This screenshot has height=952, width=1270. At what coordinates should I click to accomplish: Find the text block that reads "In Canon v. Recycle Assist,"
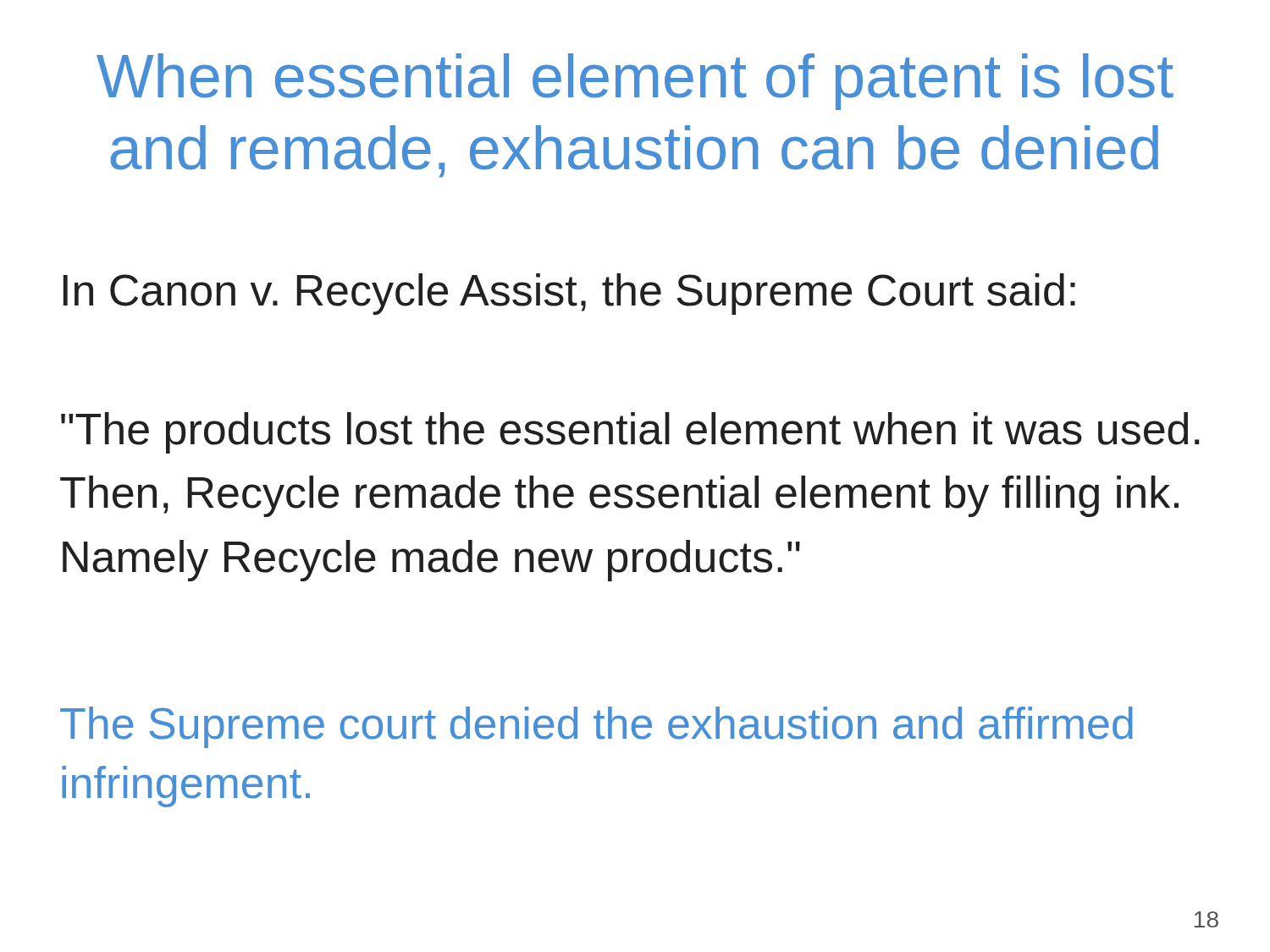[x=569, y=290]
